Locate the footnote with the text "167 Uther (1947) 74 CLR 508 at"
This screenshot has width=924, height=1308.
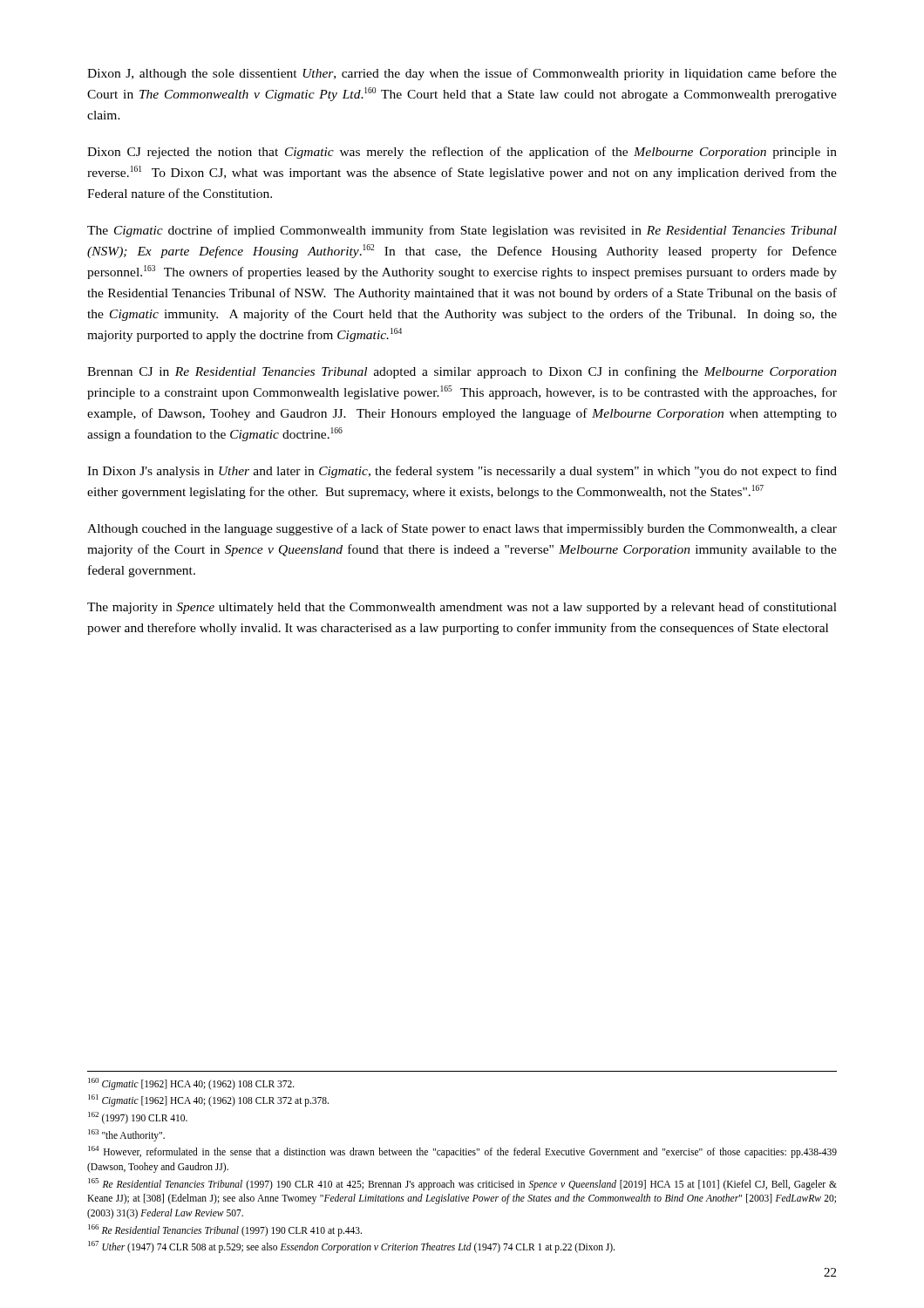click(x=462, y=1248)
